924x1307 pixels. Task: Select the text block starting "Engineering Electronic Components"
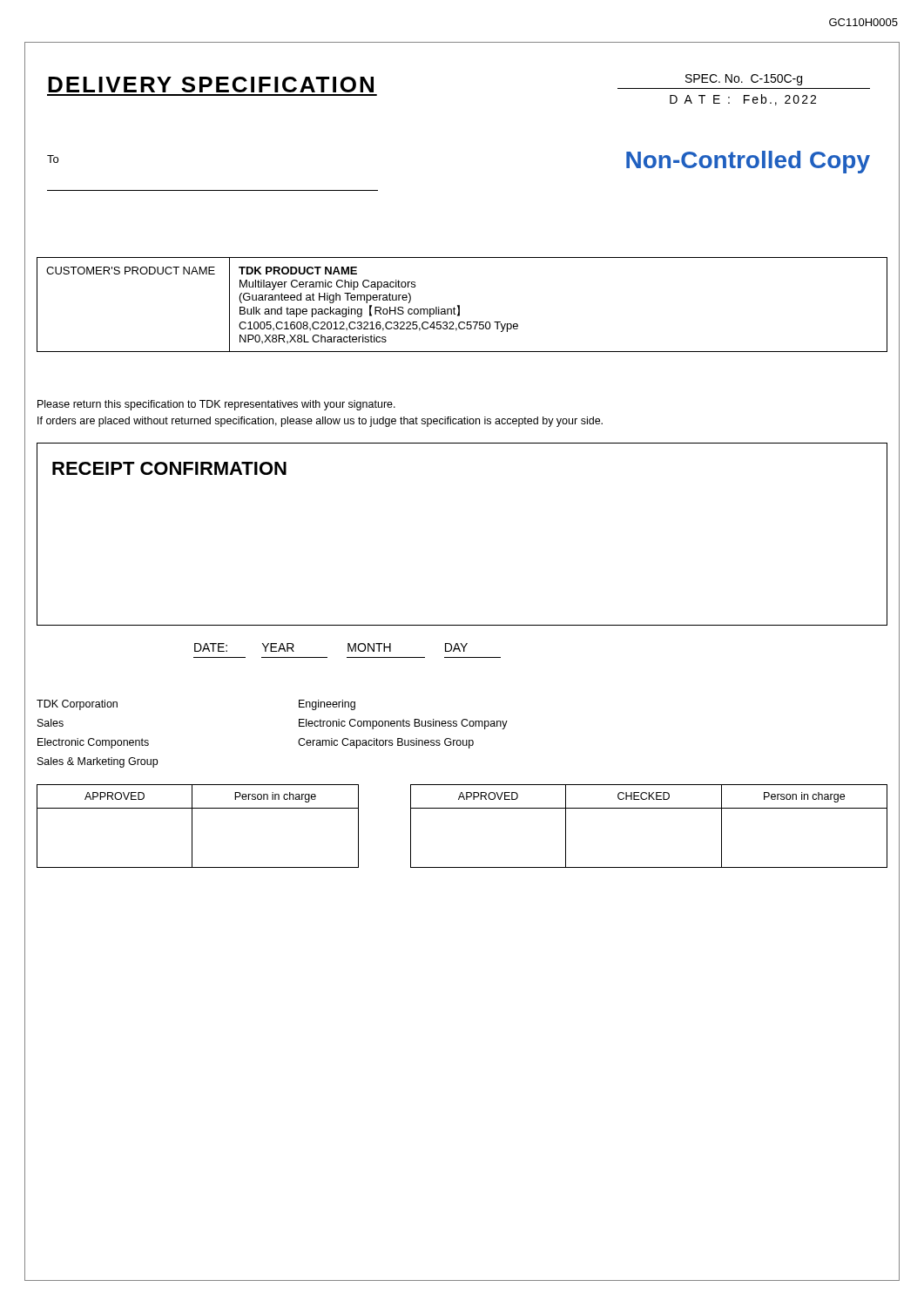click(402, 723)
